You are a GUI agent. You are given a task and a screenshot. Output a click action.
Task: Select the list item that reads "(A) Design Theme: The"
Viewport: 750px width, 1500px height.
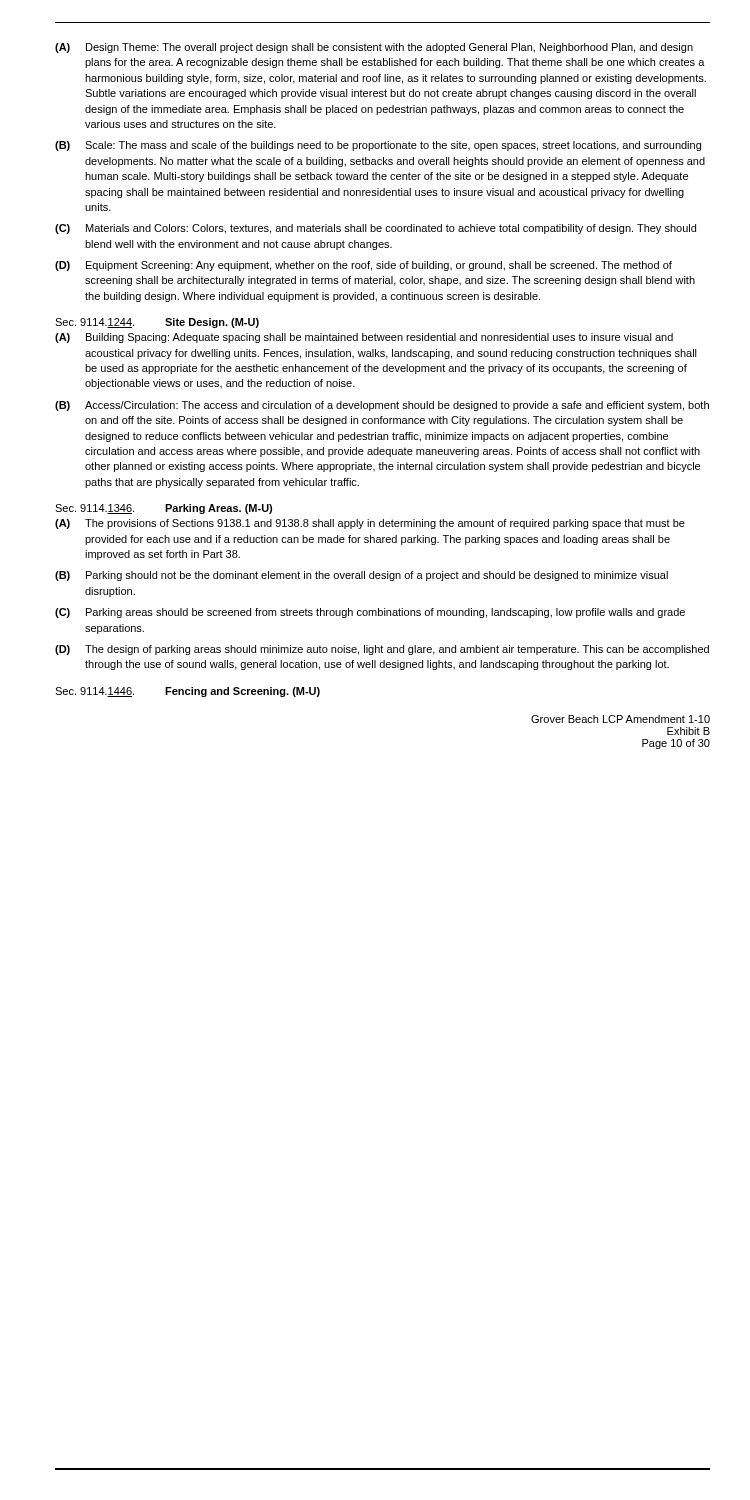[x=382, y=86]
